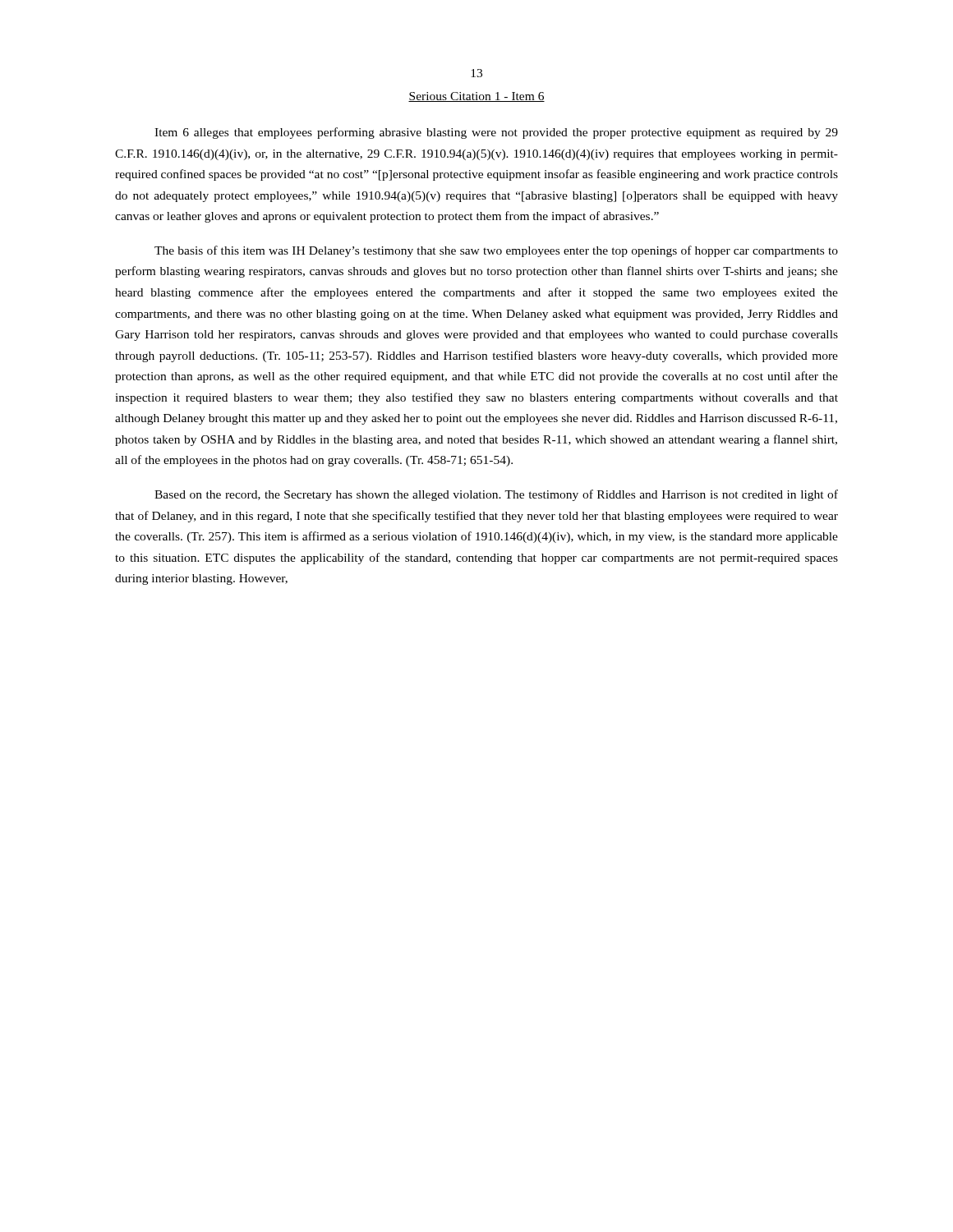Select the text block that says "Based on the record, the Secretary has shown"

pyautogui.click(x=476, y=536)
